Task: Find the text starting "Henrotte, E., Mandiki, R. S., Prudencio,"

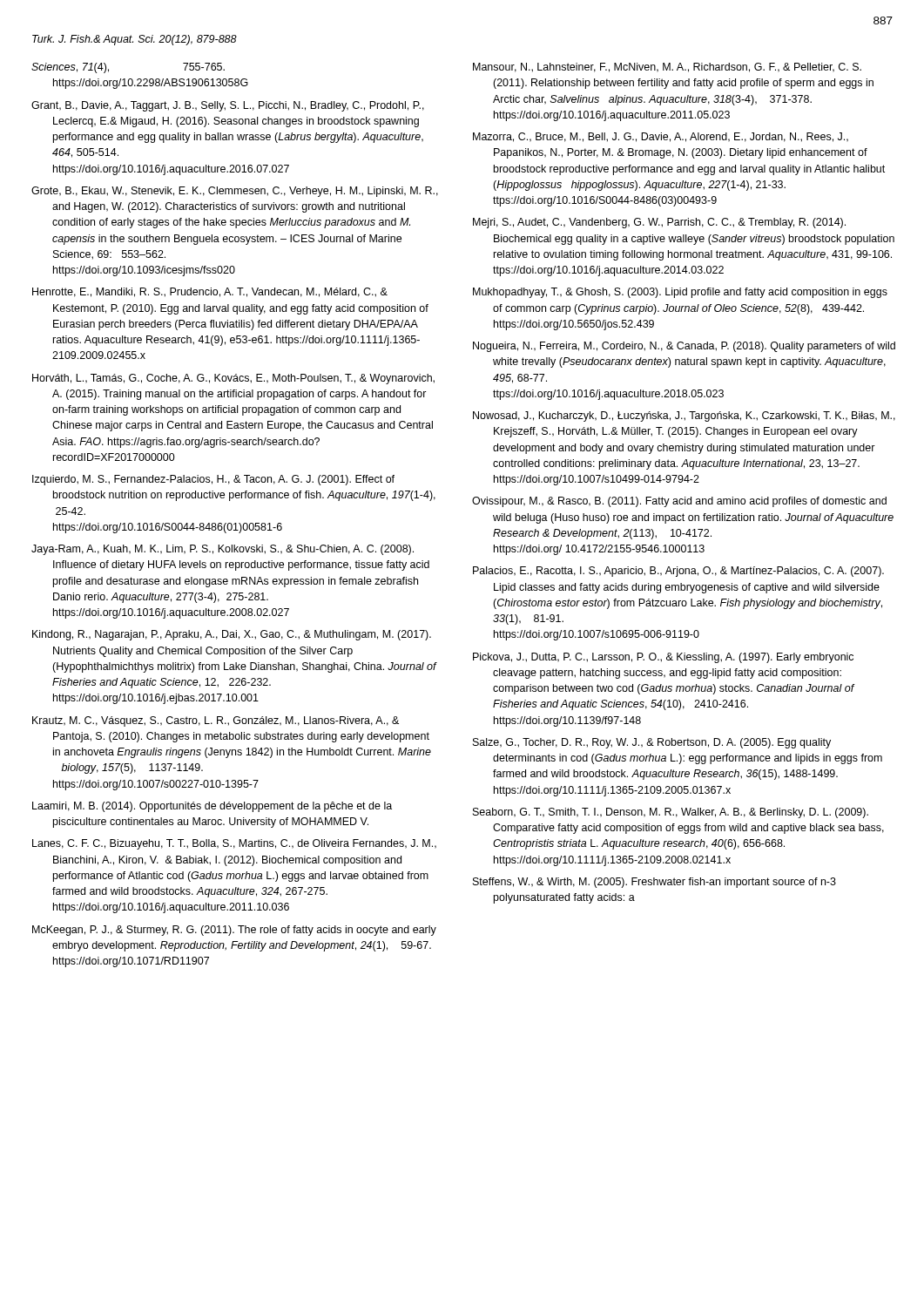Action: pyautogui.click(x=230, y=324)
